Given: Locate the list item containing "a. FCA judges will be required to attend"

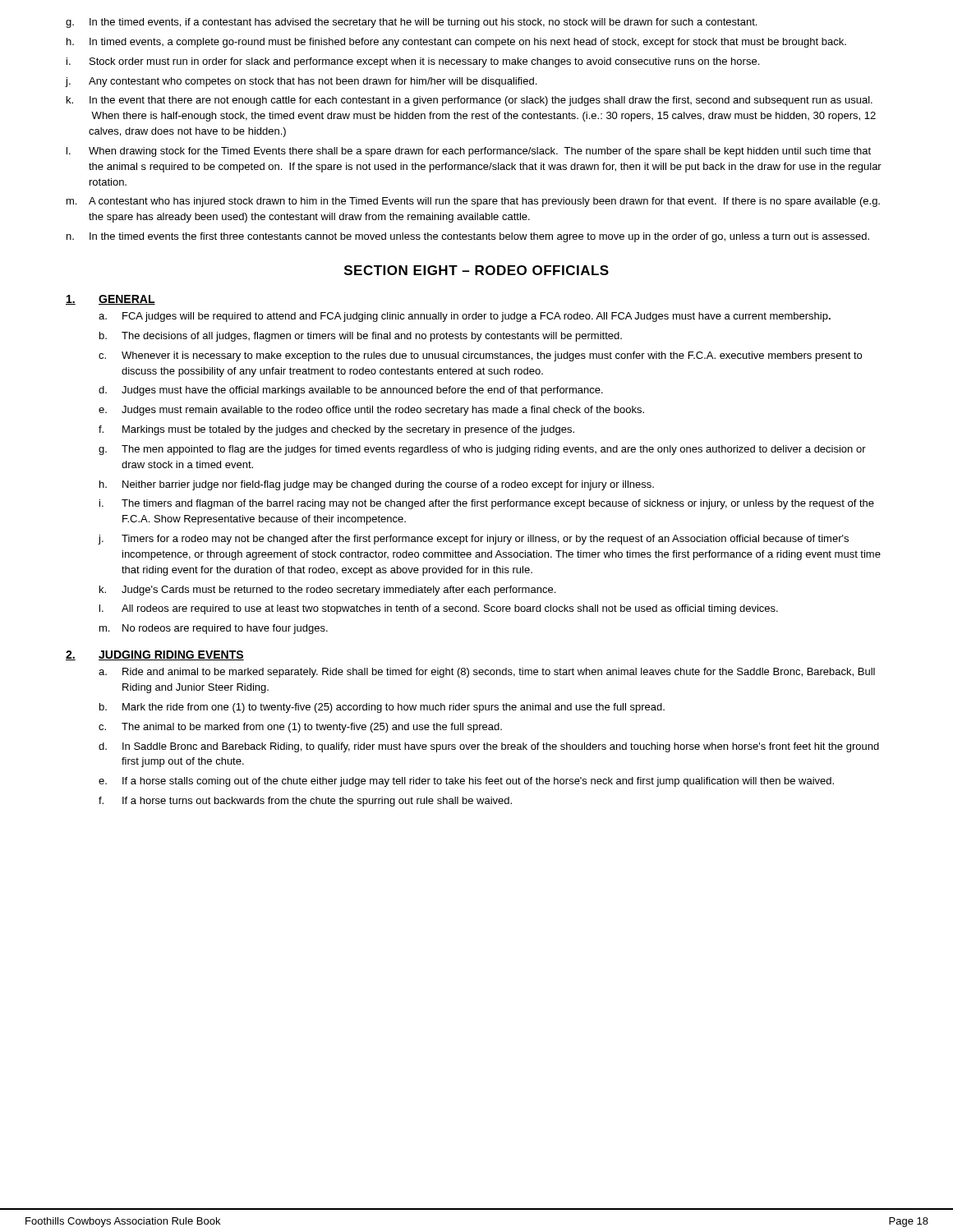Looking at the screenshot, I should [x=493, y=317].
